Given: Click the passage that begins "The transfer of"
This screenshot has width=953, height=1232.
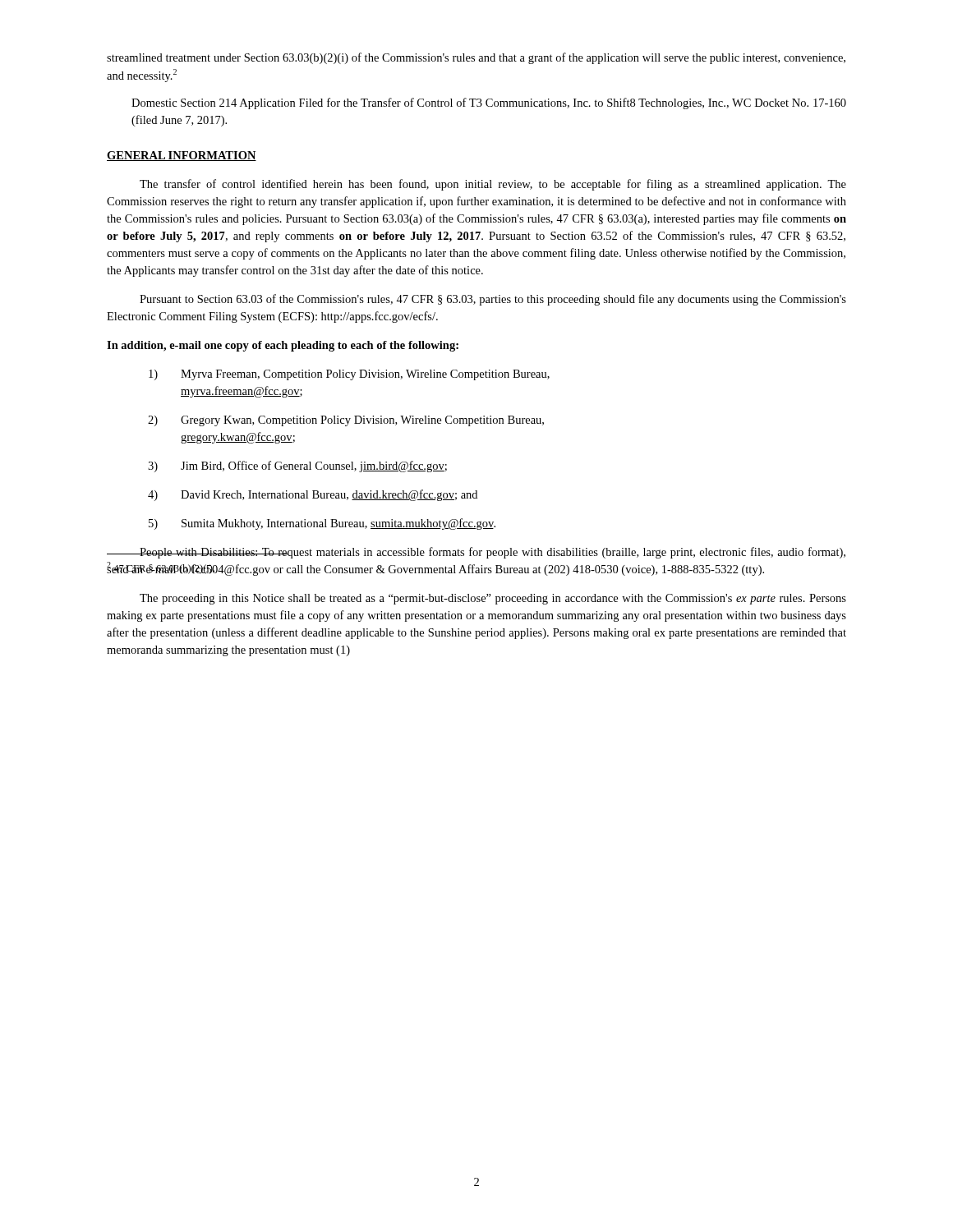Looking at the screenshot, I should click(476, 227).
